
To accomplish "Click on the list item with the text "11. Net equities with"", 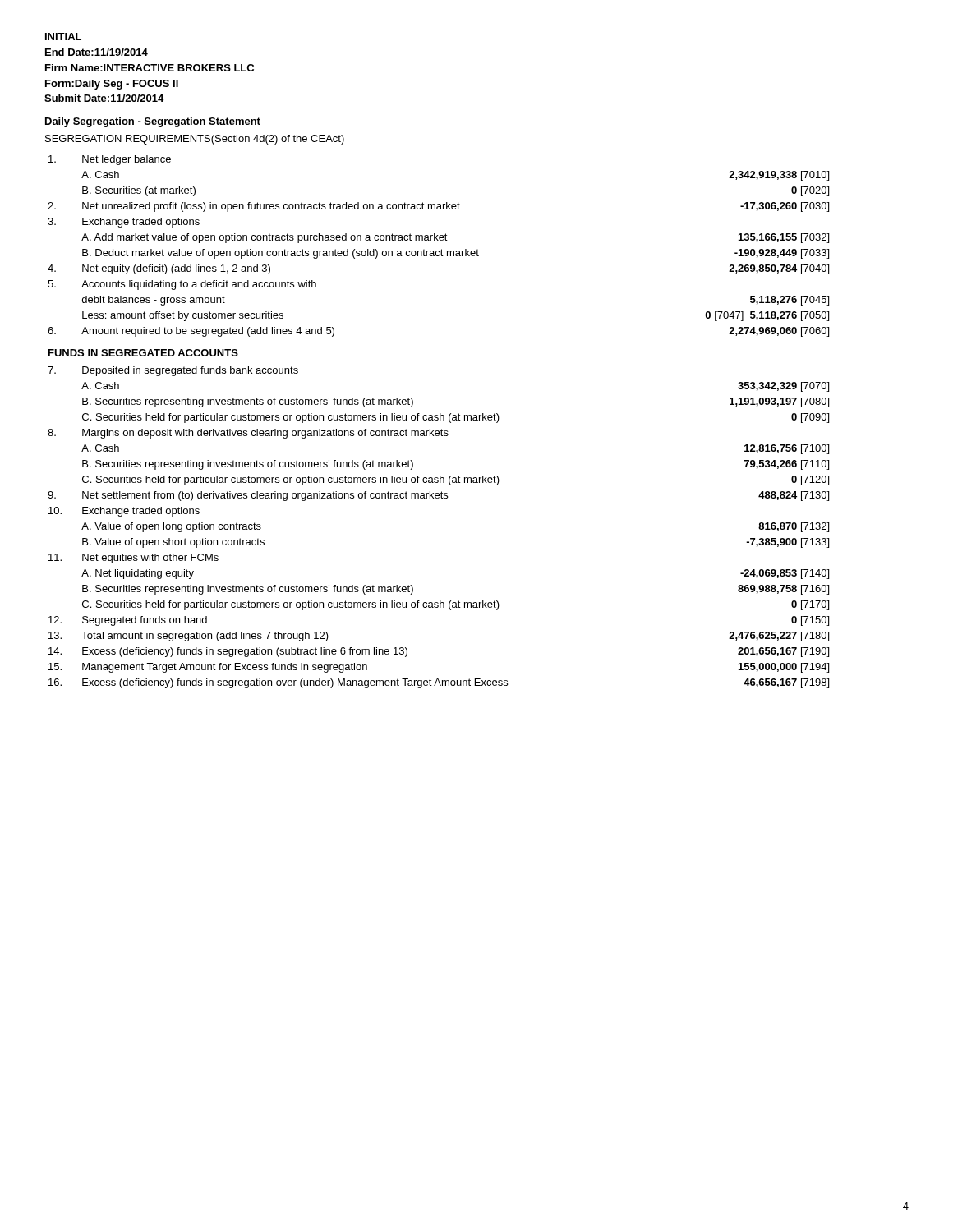I will 134,559.
